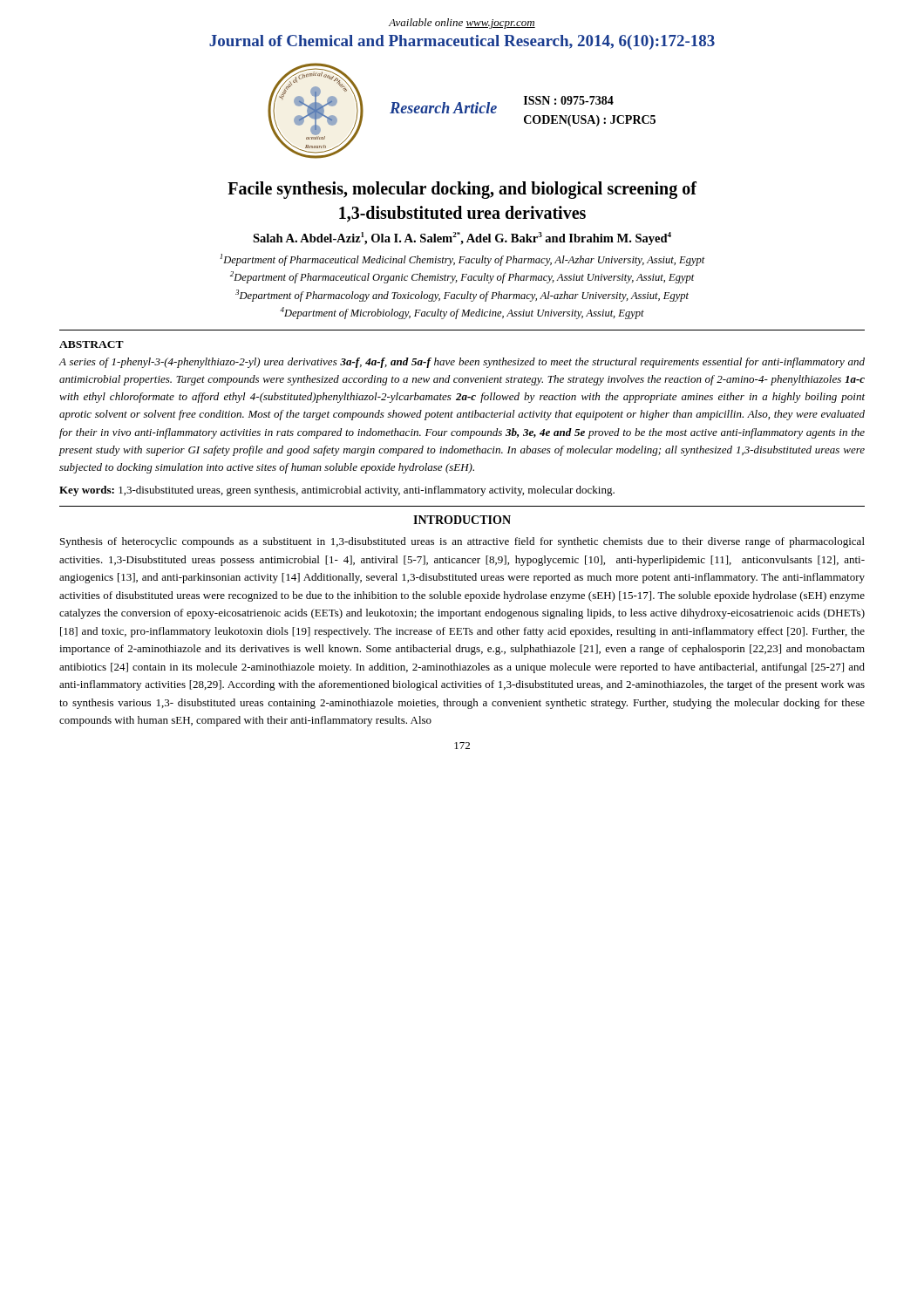
Task: Click on the passage starting "ISSN : 0975-7384 CODEN(USA) : JCPRC5"
Action: pyautogui.click(x=590, y=110)
